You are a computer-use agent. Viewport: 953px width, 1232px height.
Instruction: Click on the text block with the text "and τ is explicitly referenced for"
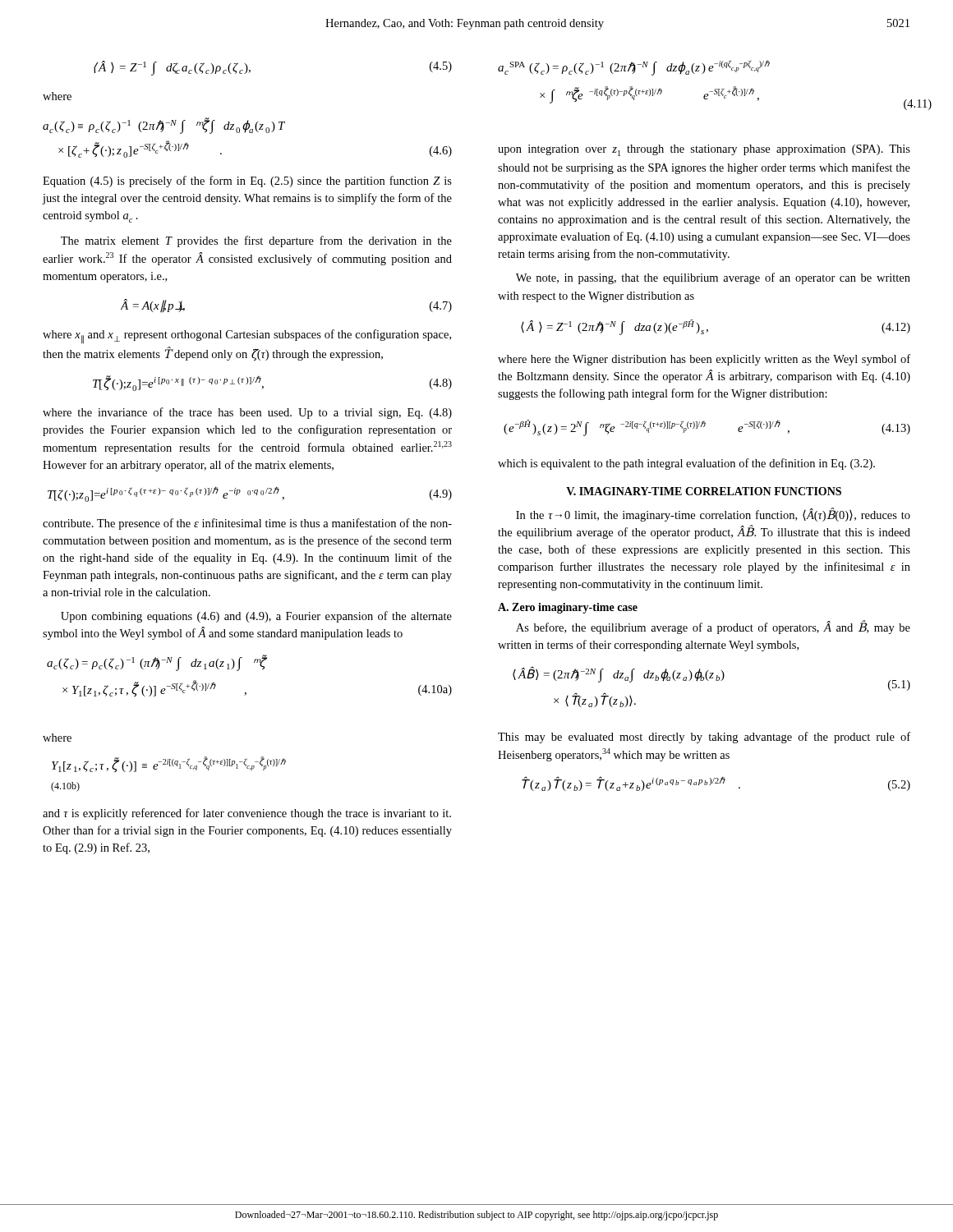247,831
